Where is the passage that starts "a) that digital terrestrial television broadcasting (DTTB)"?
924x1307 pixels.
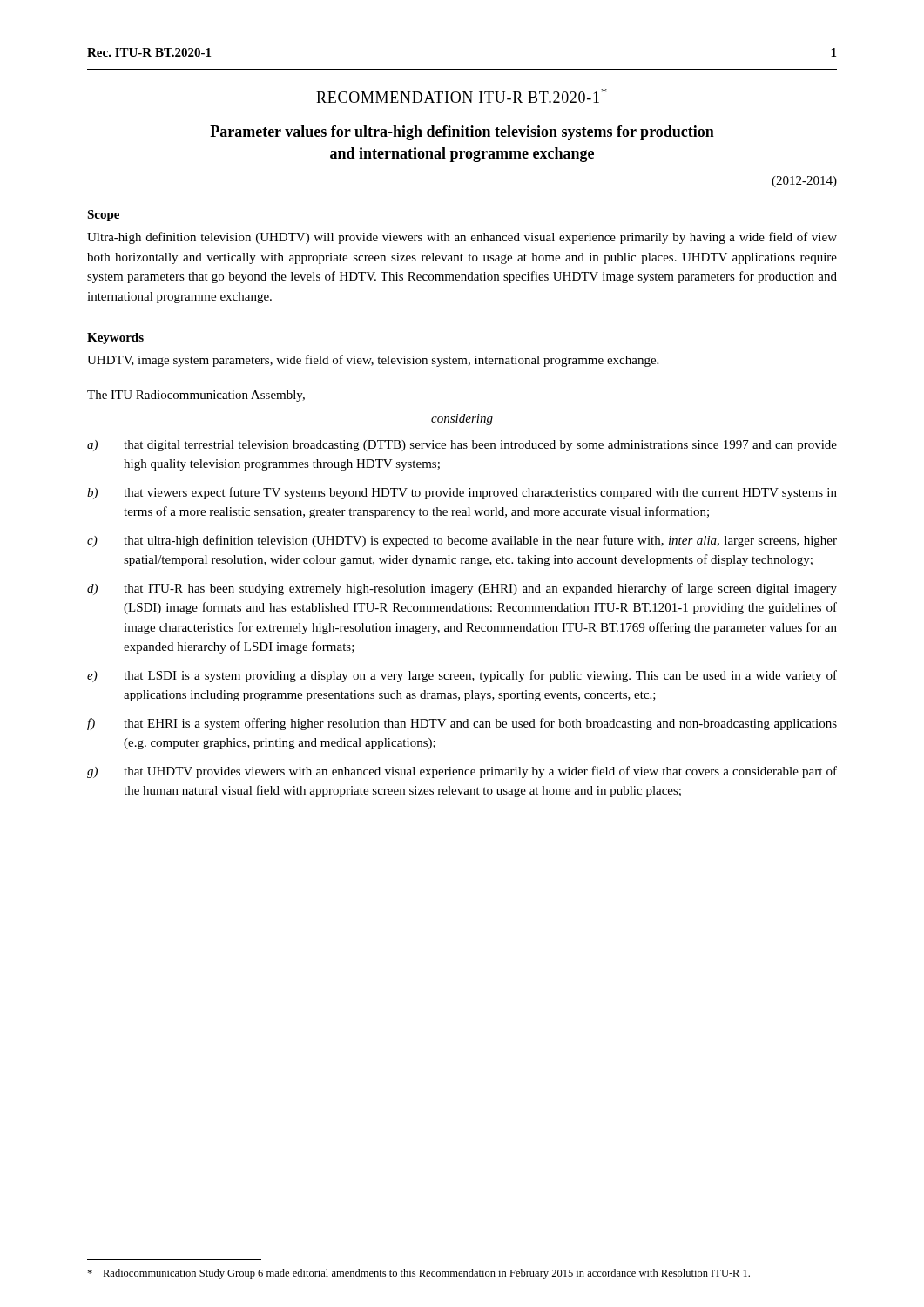coord(462,454)
